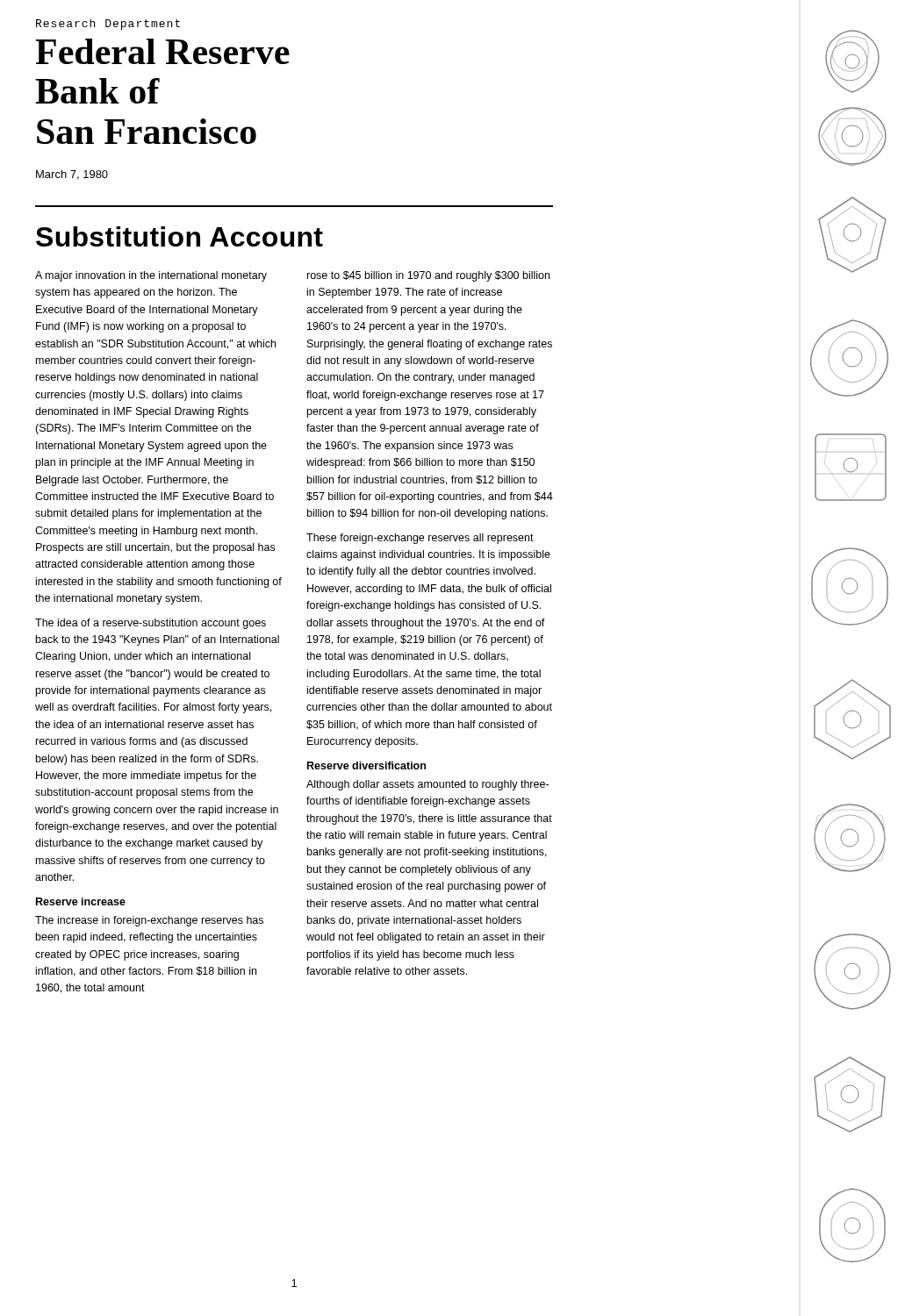Point to "March 7, 1980"
The height and width of the screenshot is (1316, 905).
pyautogui.click(x=72, y=174)
